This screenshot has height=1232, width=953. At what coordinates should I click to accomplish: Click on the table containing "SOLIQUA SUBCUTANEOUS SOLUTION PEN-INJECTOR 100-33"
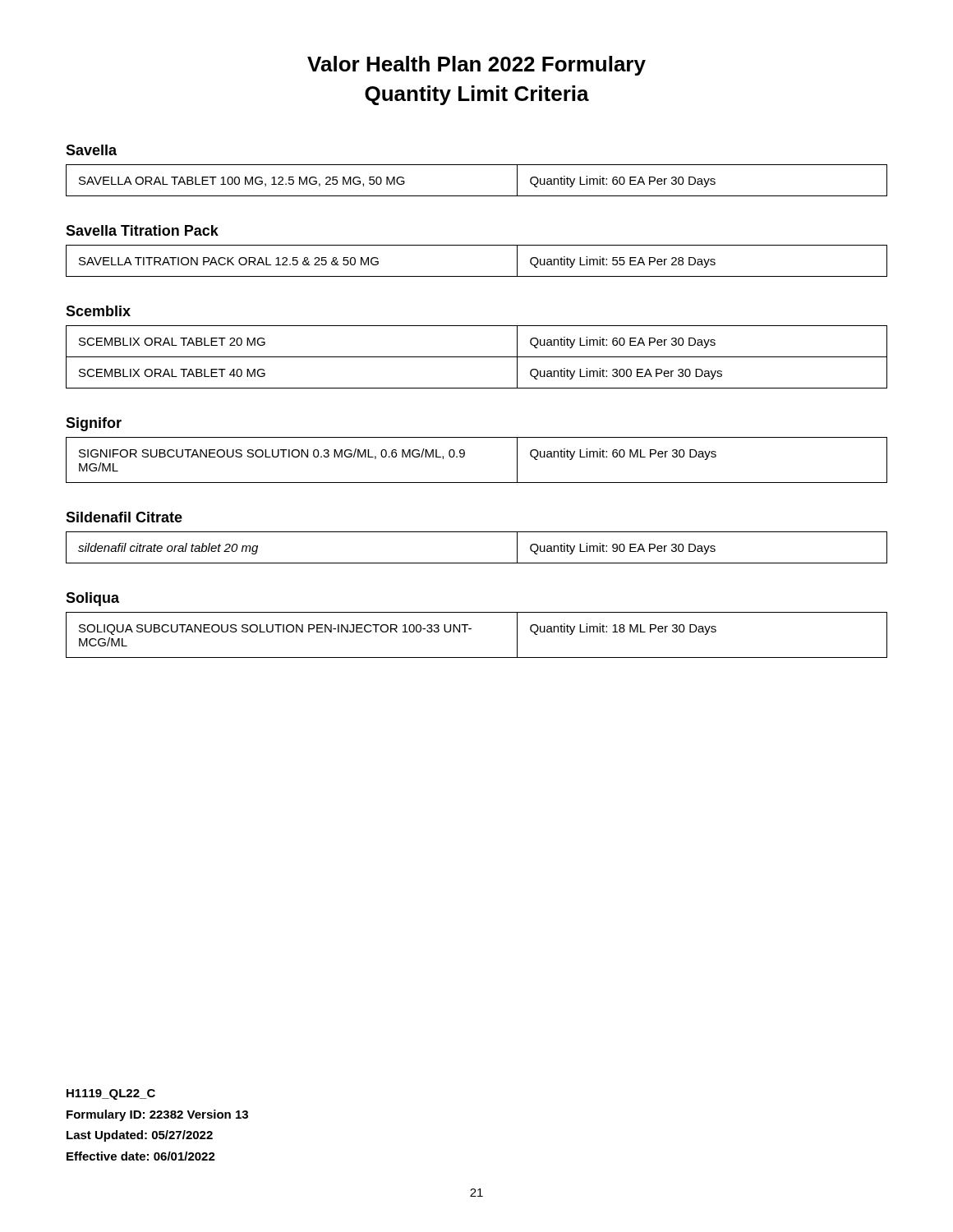coord(476,635)
